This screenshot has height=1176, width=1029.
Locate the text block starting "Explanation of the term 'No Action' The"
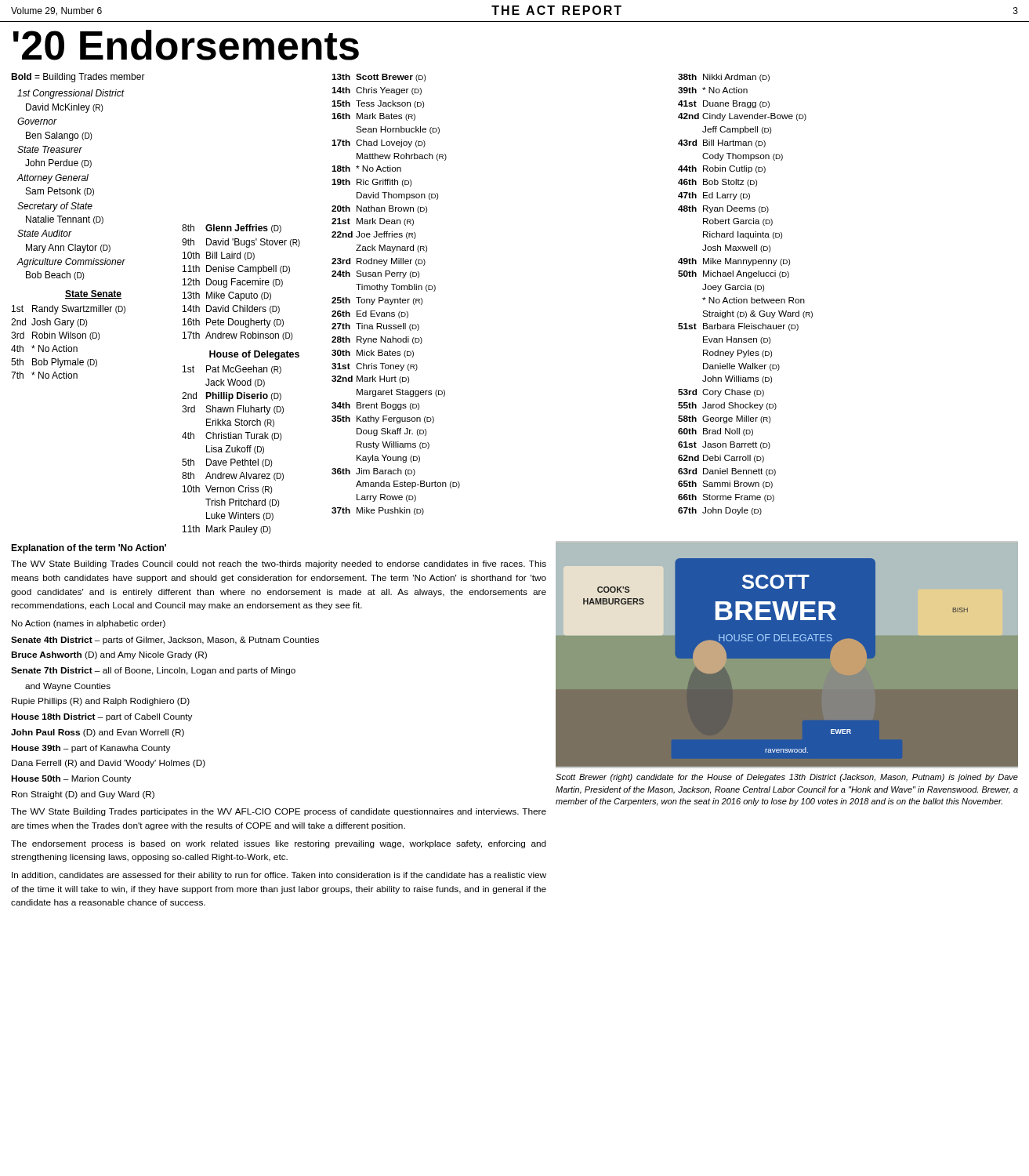[89, 549]
